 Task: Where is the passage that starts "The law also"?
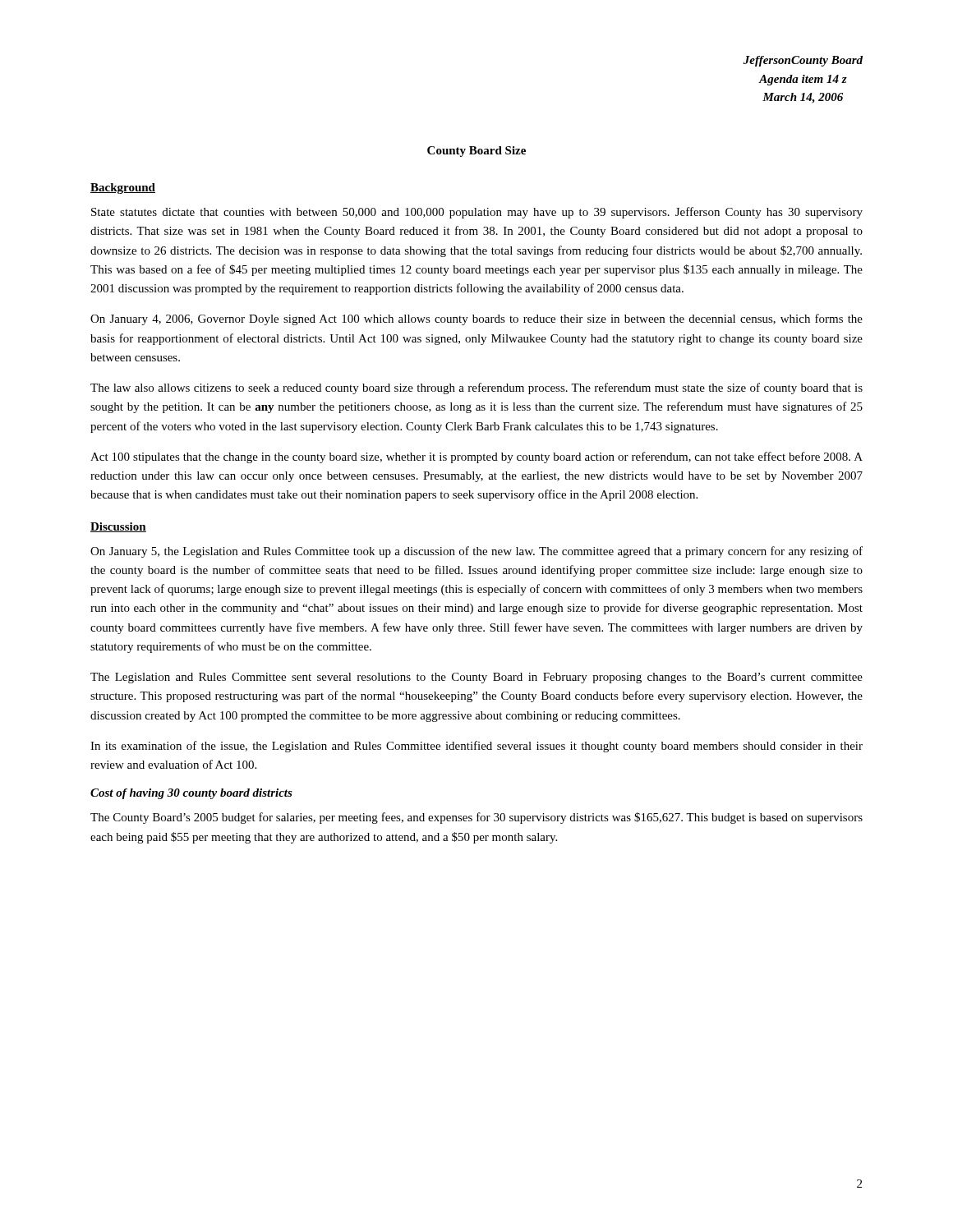pos(476,407)
